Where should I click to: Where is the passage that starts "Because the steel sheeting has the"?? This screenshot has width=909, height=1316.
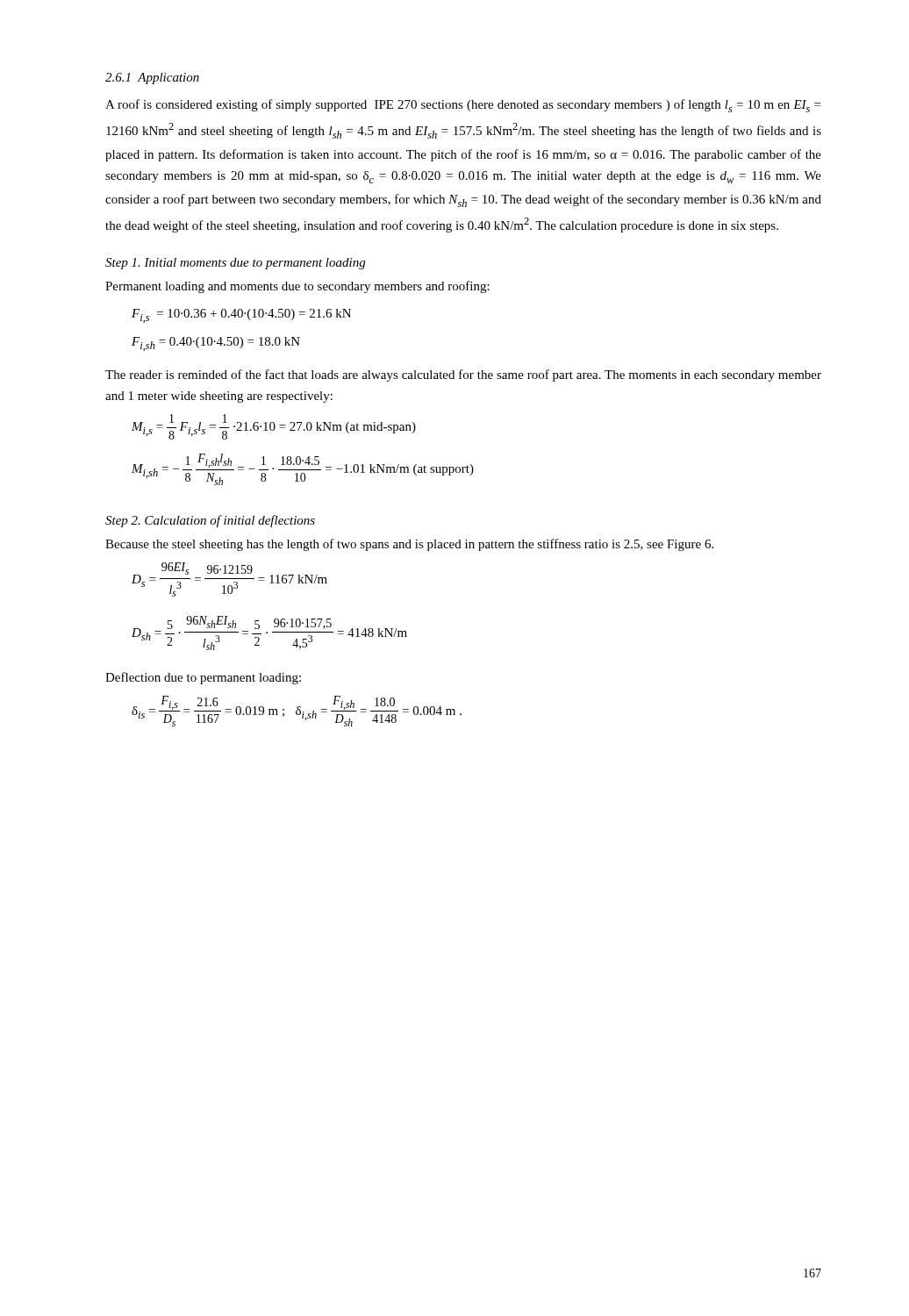pyautogui.click(x=410, y=544)
